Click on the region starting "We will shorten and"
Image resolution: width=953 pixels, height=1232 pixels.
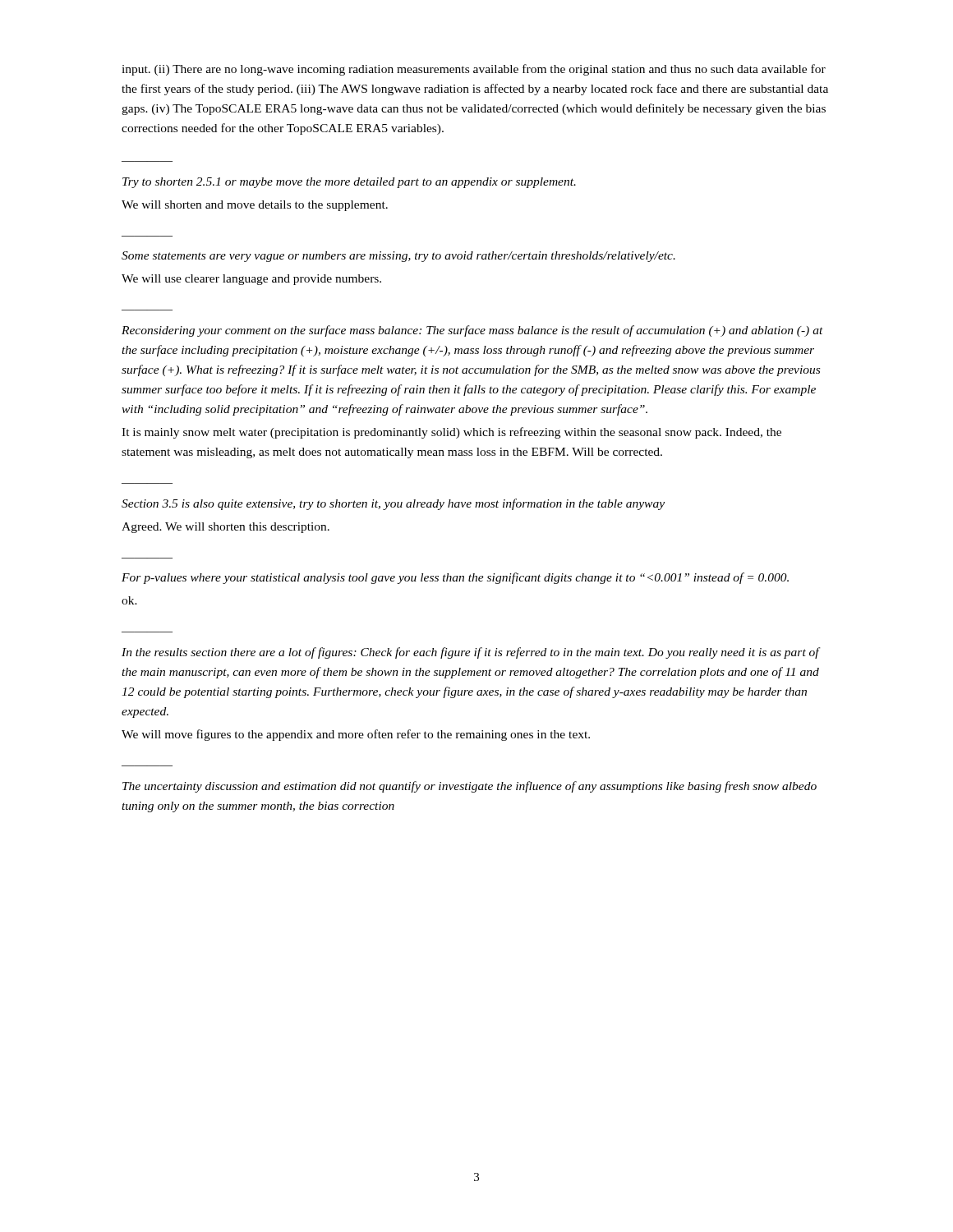(x=255, y=206)
